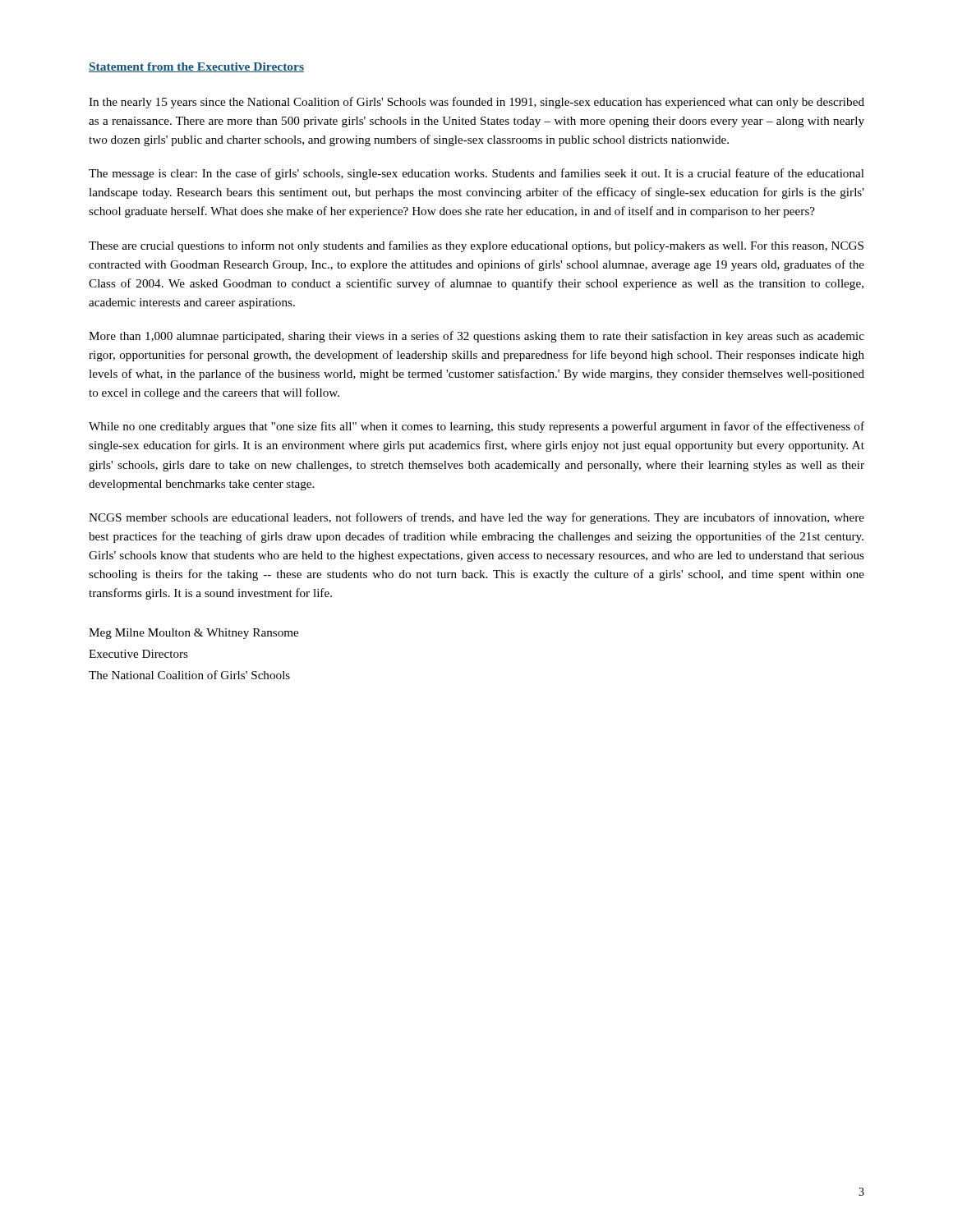The height and width of the screenshot is (1232, 953).
Task: Select the text block that reads "These are crucial questions to inform"
Action: [x=476, y=273]
